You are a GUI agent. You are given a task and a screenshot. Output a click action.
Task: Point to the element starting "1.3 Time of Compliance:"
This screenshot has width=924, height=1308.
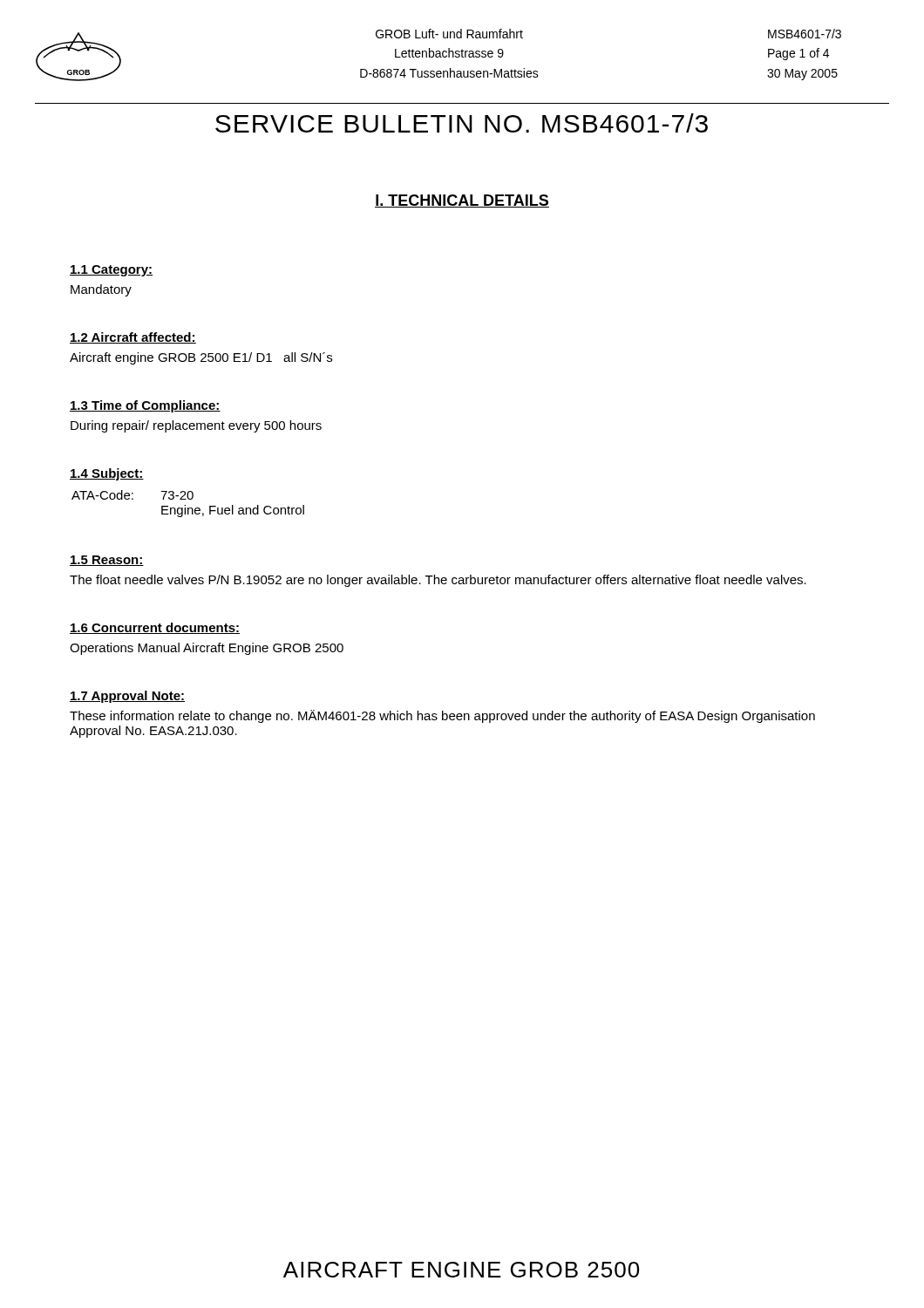click(x=145, y=405)
